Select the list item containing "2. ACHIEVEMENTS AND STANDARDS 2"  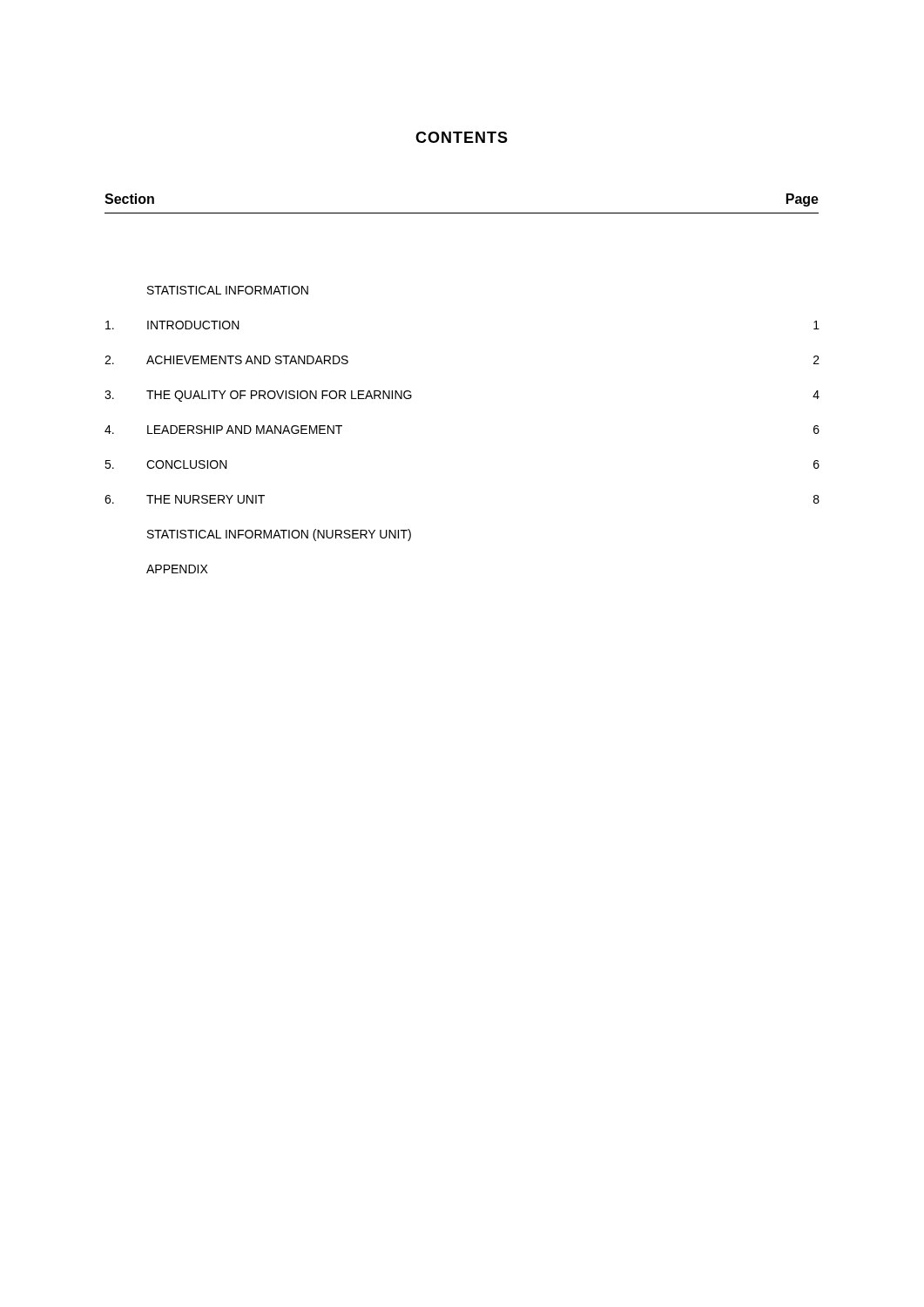[249, 359]
